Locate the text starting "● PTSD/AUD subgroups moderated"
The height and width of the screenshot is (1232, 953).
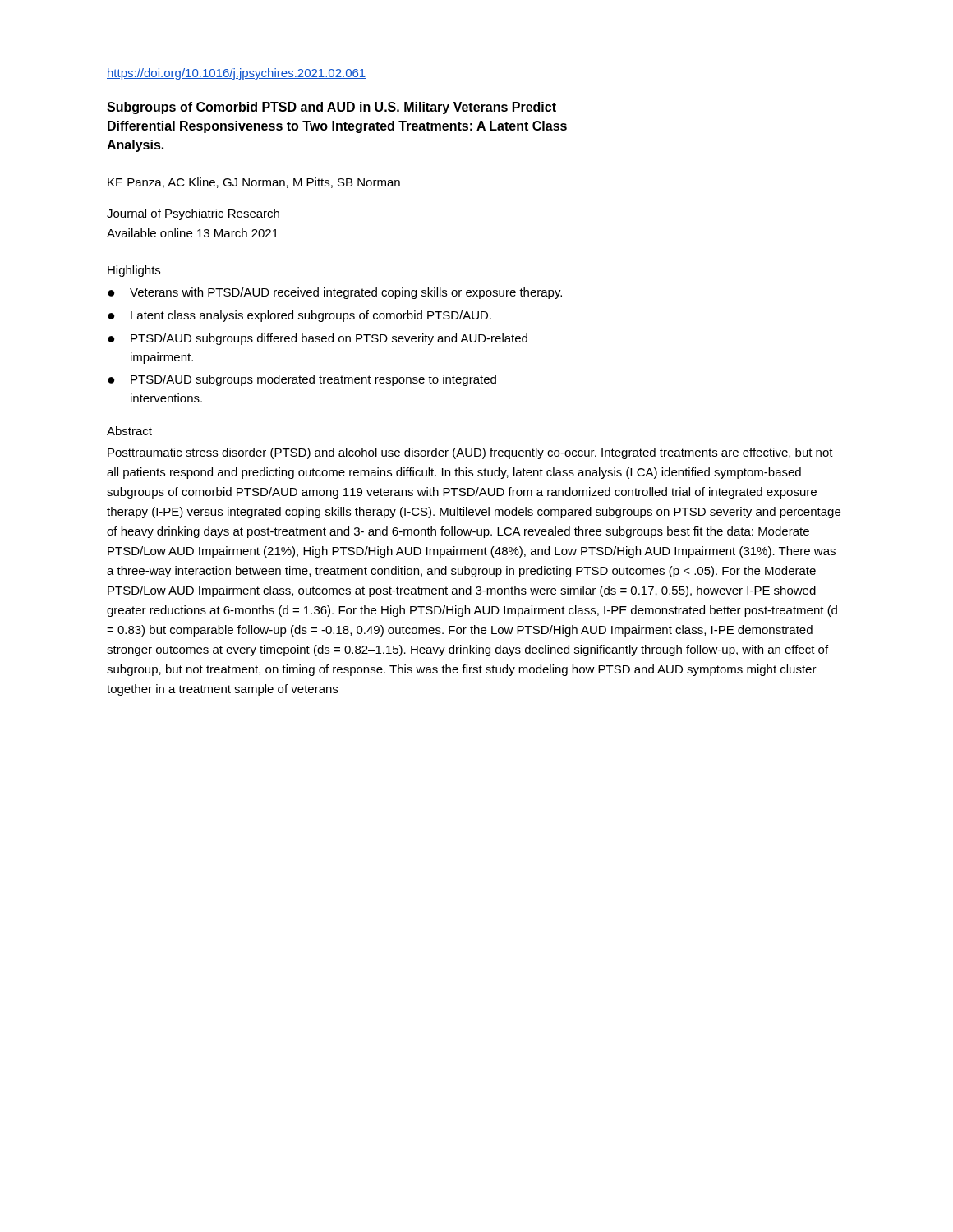pyautogui.click(x=476, y=389)
